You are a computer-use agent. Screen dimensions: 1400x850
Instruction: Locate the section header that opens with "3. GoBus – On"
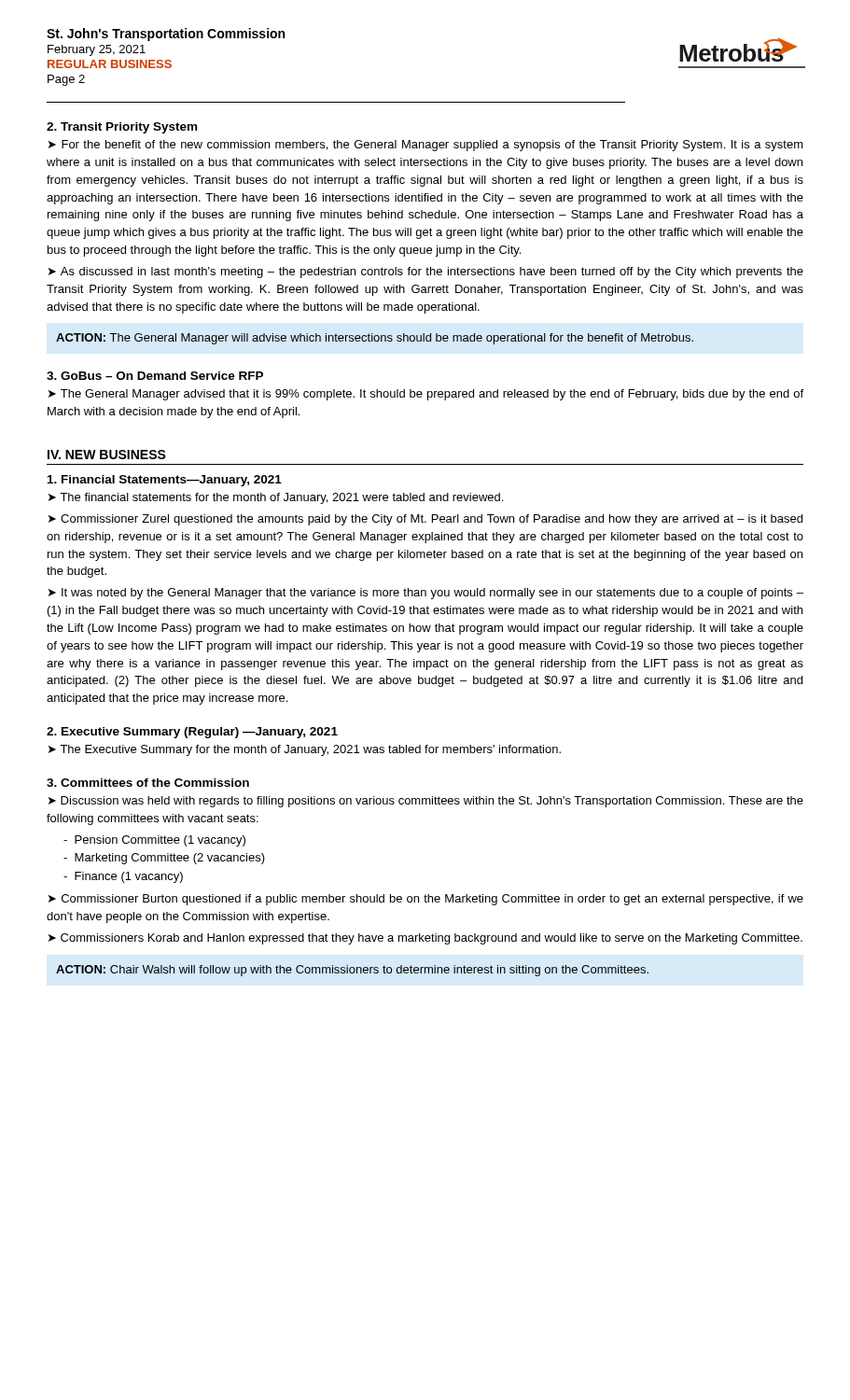tap(155, 376)
